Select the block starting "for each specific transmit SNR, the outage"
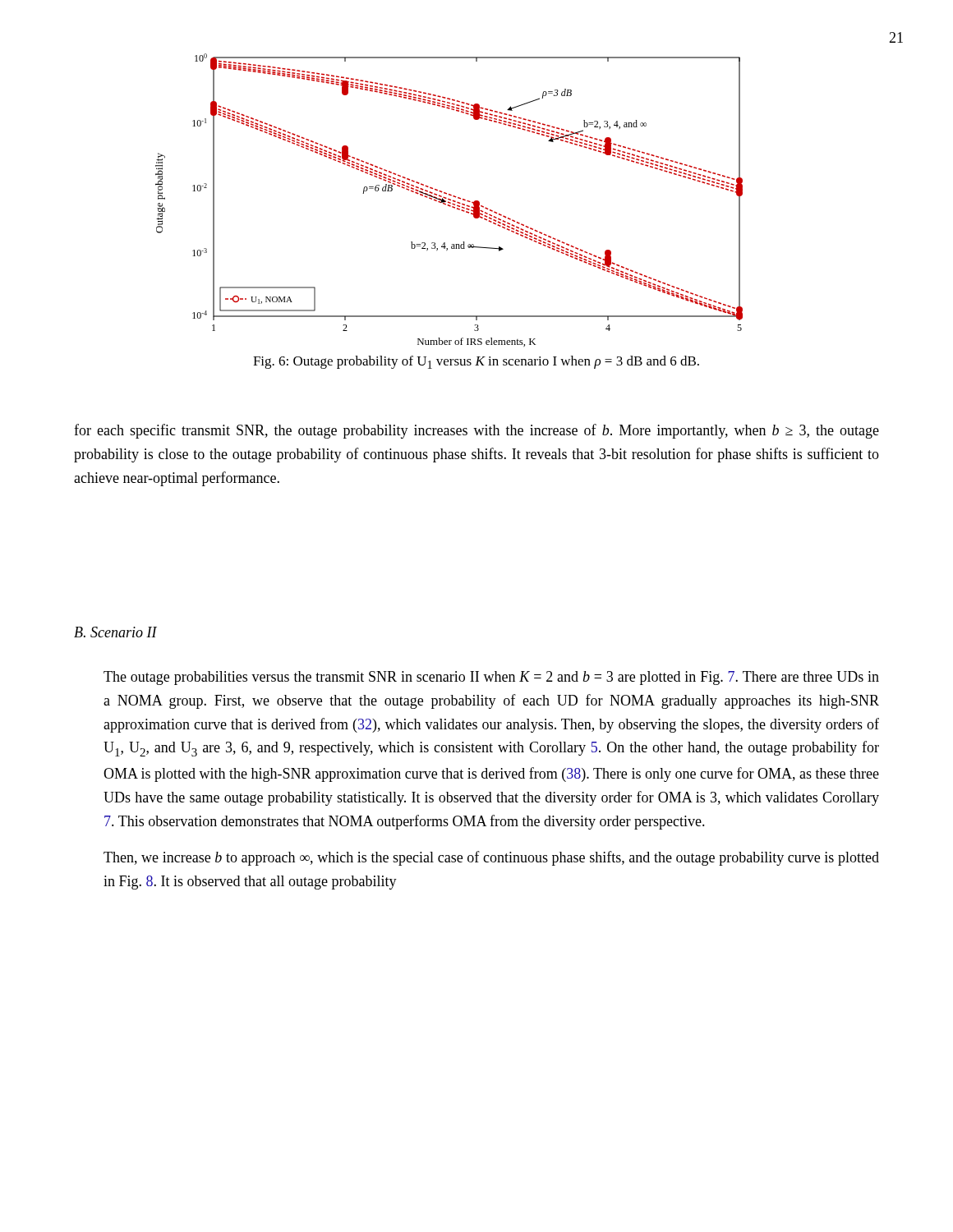Viewport: 953px width, 1232px height. coord(476,454)
